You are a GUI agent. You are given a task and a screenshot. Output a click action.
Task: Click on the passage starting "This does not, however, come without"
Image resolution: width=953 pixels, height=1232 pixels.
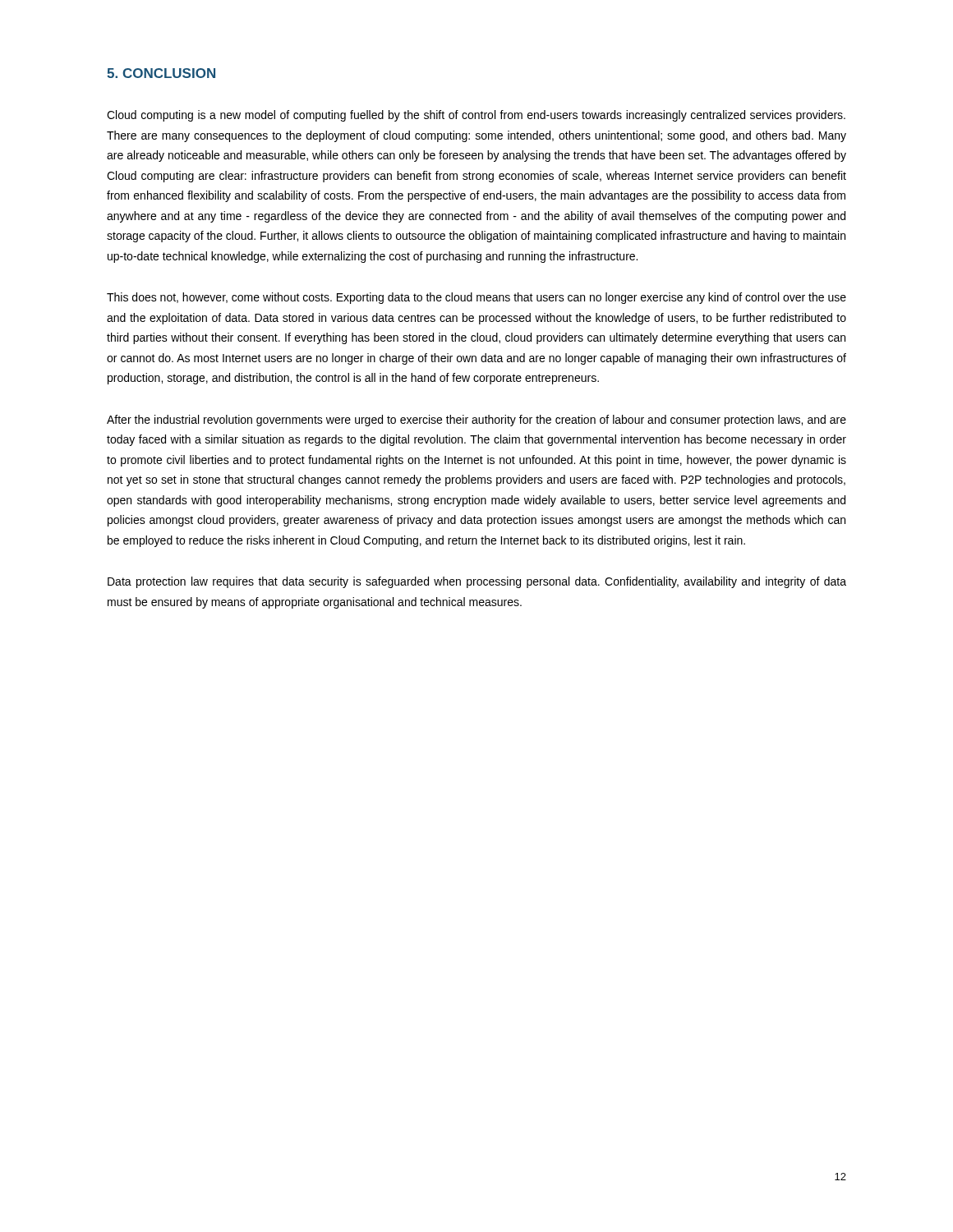(476, 338)
